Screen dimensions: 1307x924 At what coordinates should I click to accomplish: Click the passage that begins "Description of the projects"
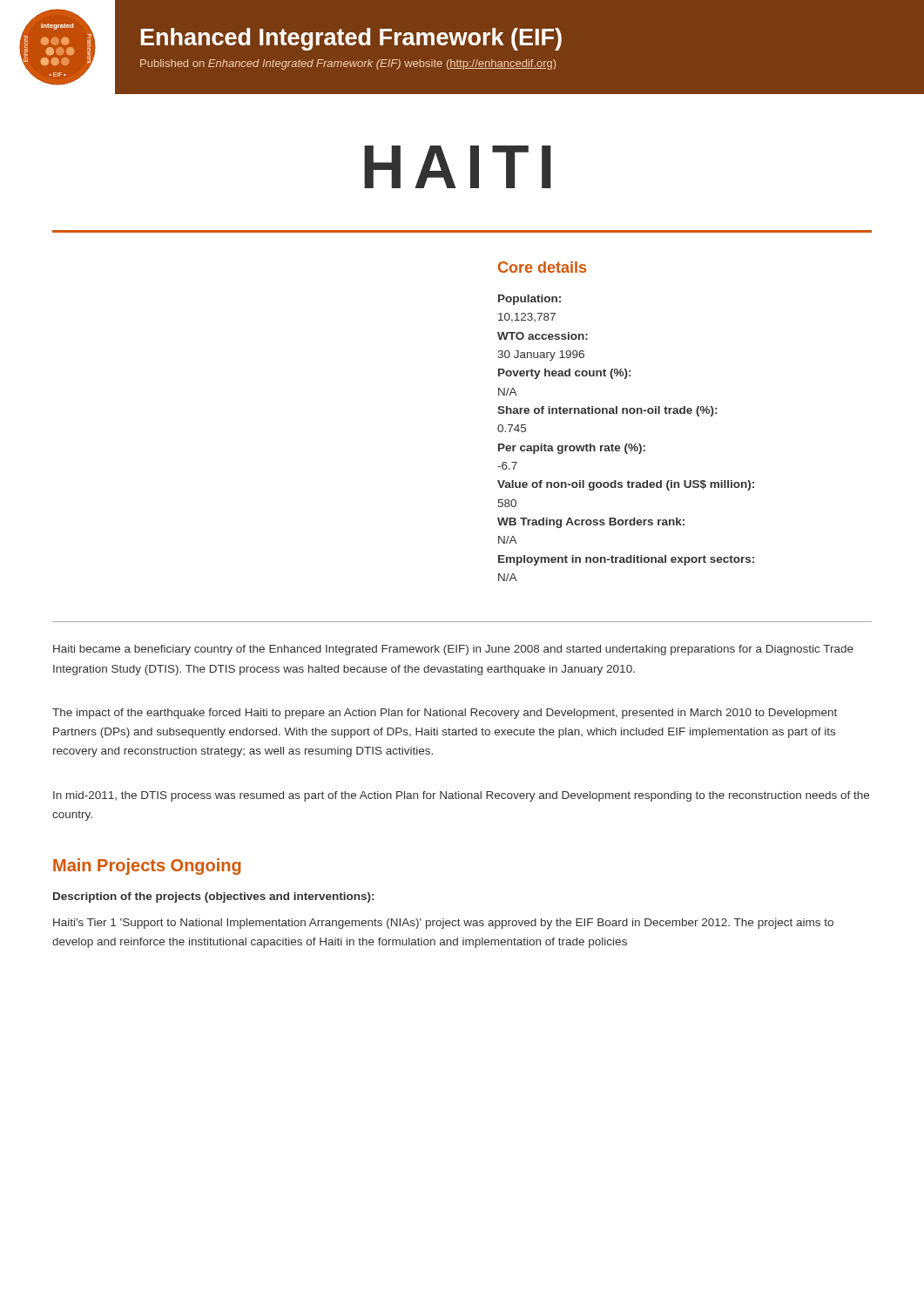214,896
